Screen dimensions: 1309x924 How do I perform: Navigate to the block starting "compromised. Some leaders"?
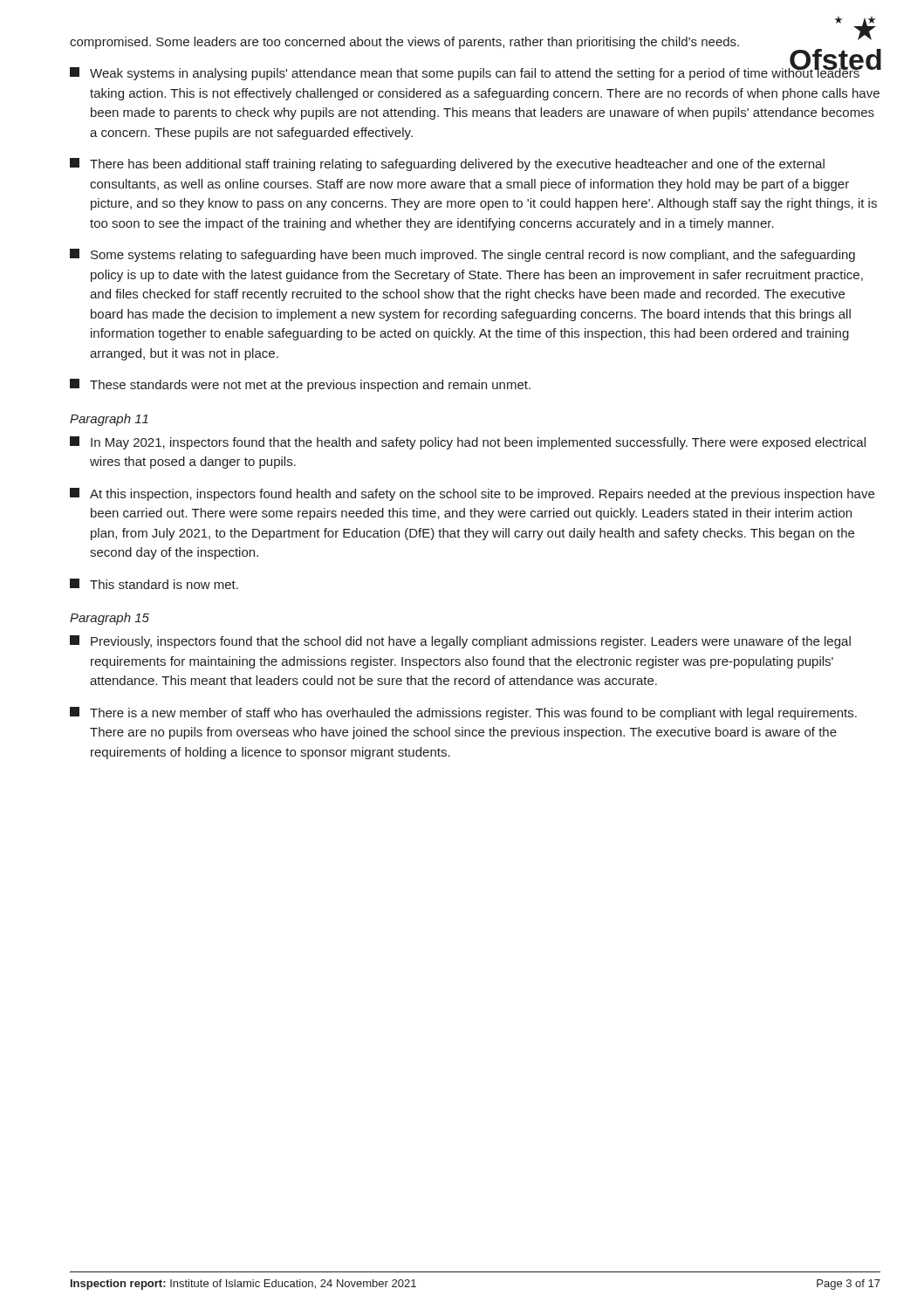(405, 41)
